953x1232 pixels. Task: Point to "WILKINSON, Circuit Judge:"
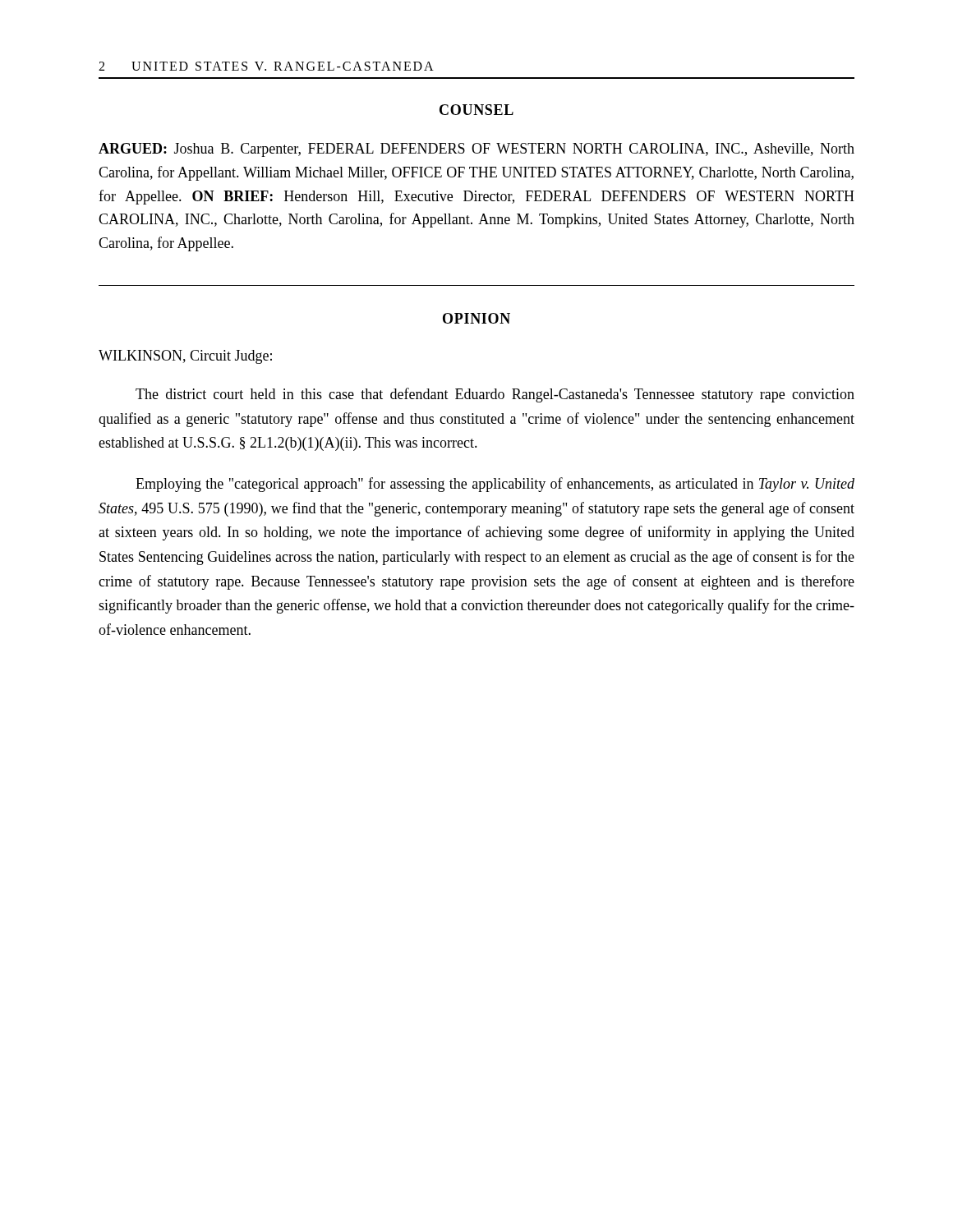click(185, 357)
